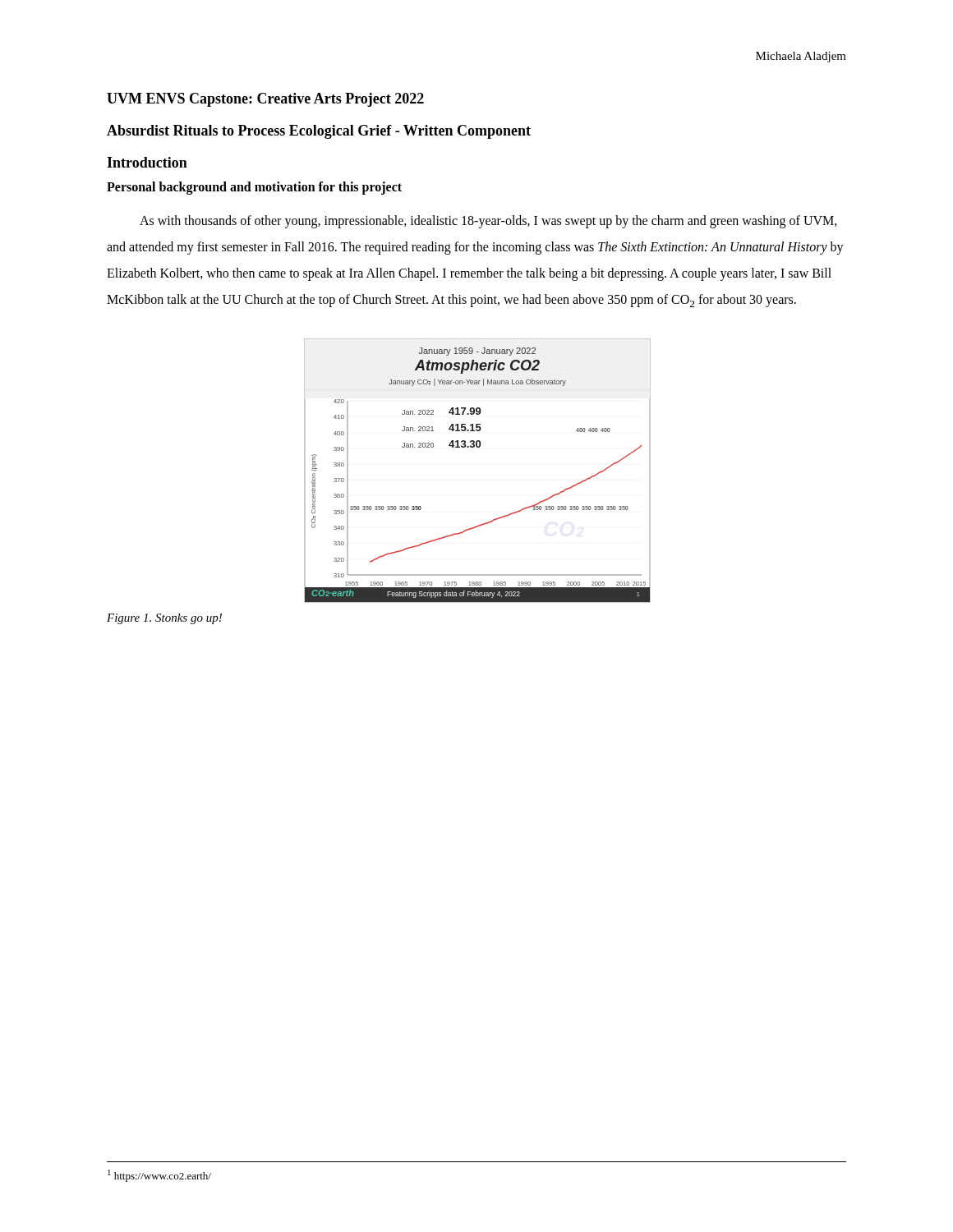
Task: Locate the text starting "1 https://www.co2.earth/"
Action: (159, 1176)
